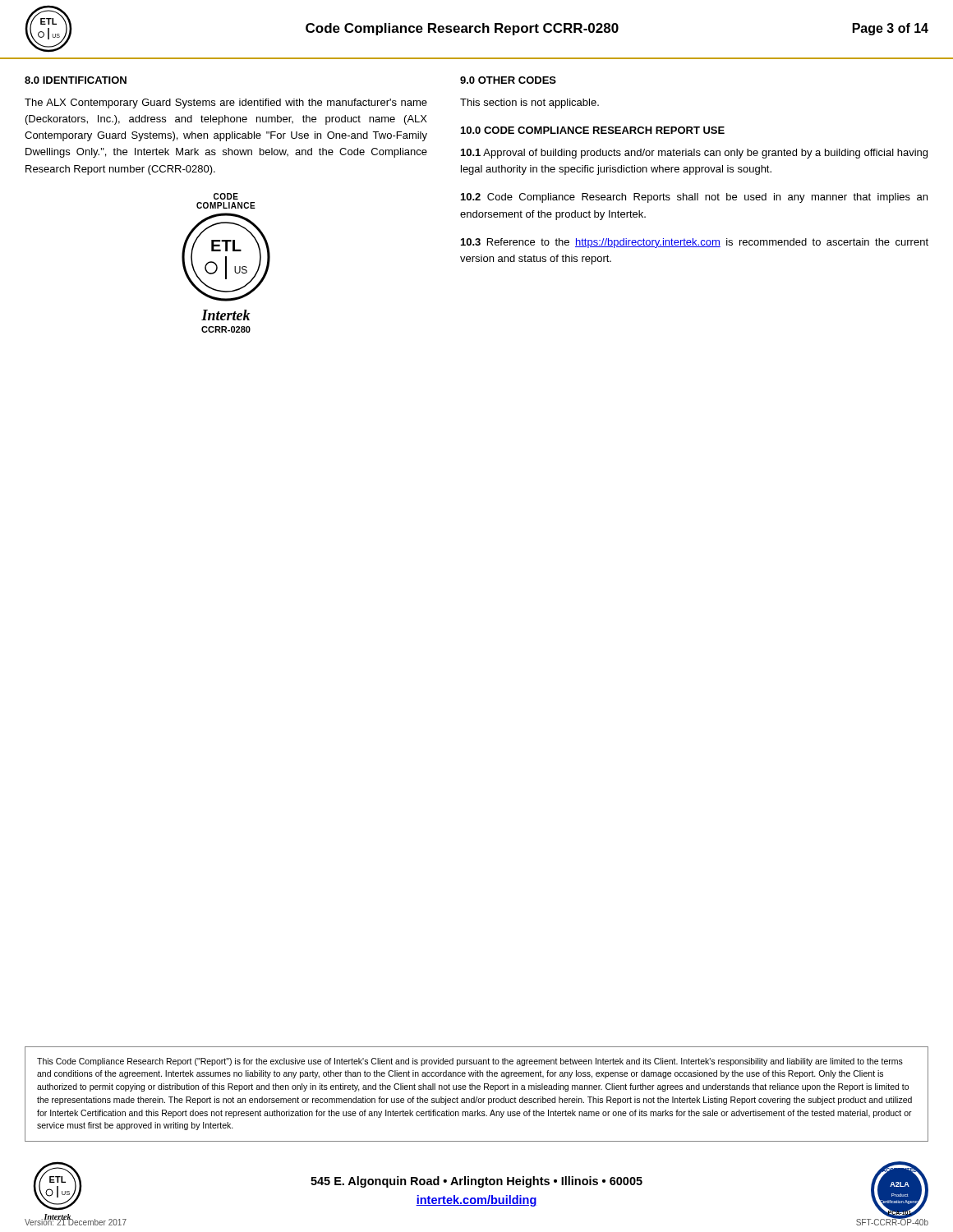Image resolution: width=953 pixels, height=1232 pixels.
Task: Locate the text block that reads "This section is not"
Action: [530, 102]
